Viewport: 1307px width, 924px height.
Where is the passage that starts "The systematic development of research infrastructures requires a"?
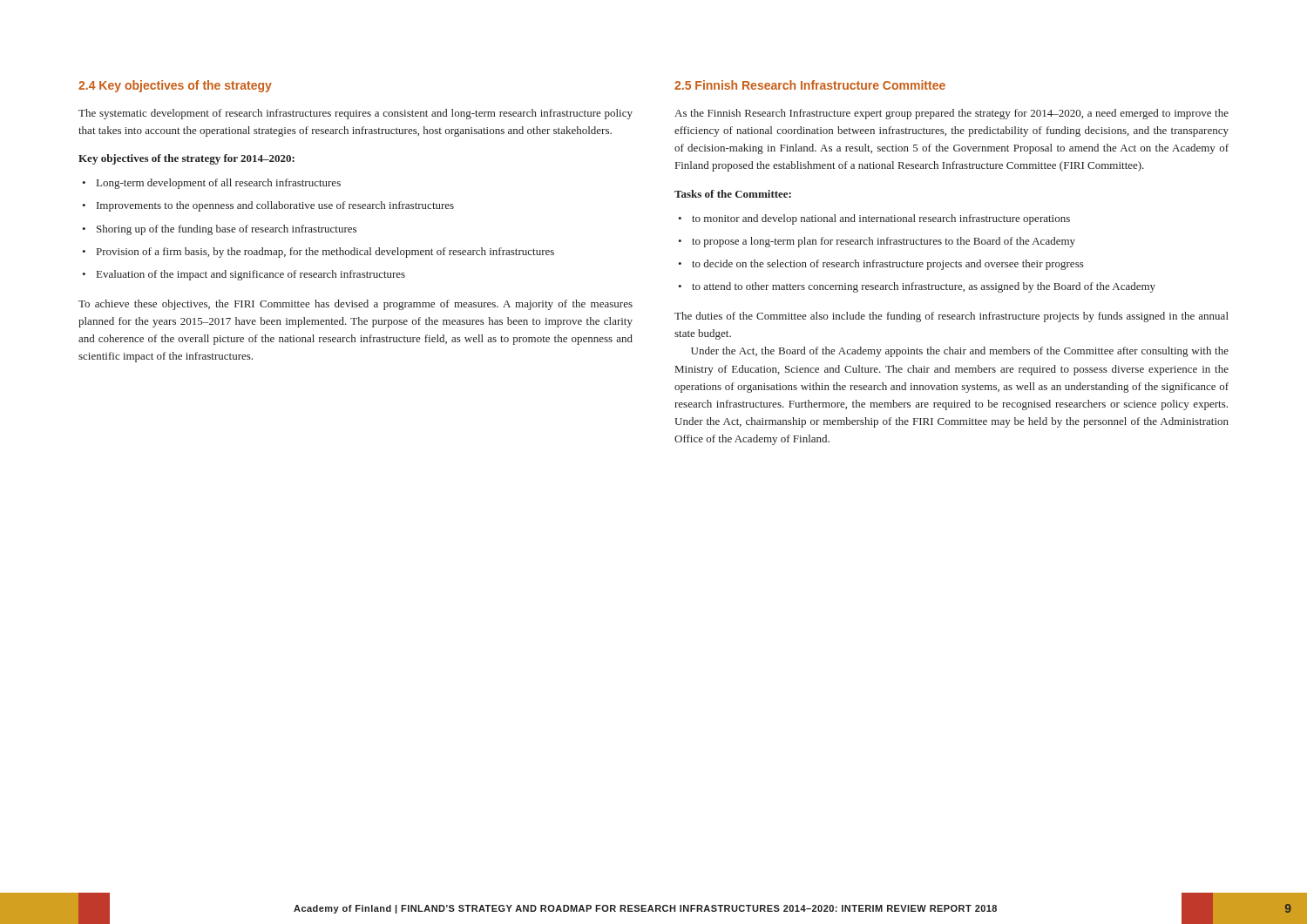click(356, 122)
